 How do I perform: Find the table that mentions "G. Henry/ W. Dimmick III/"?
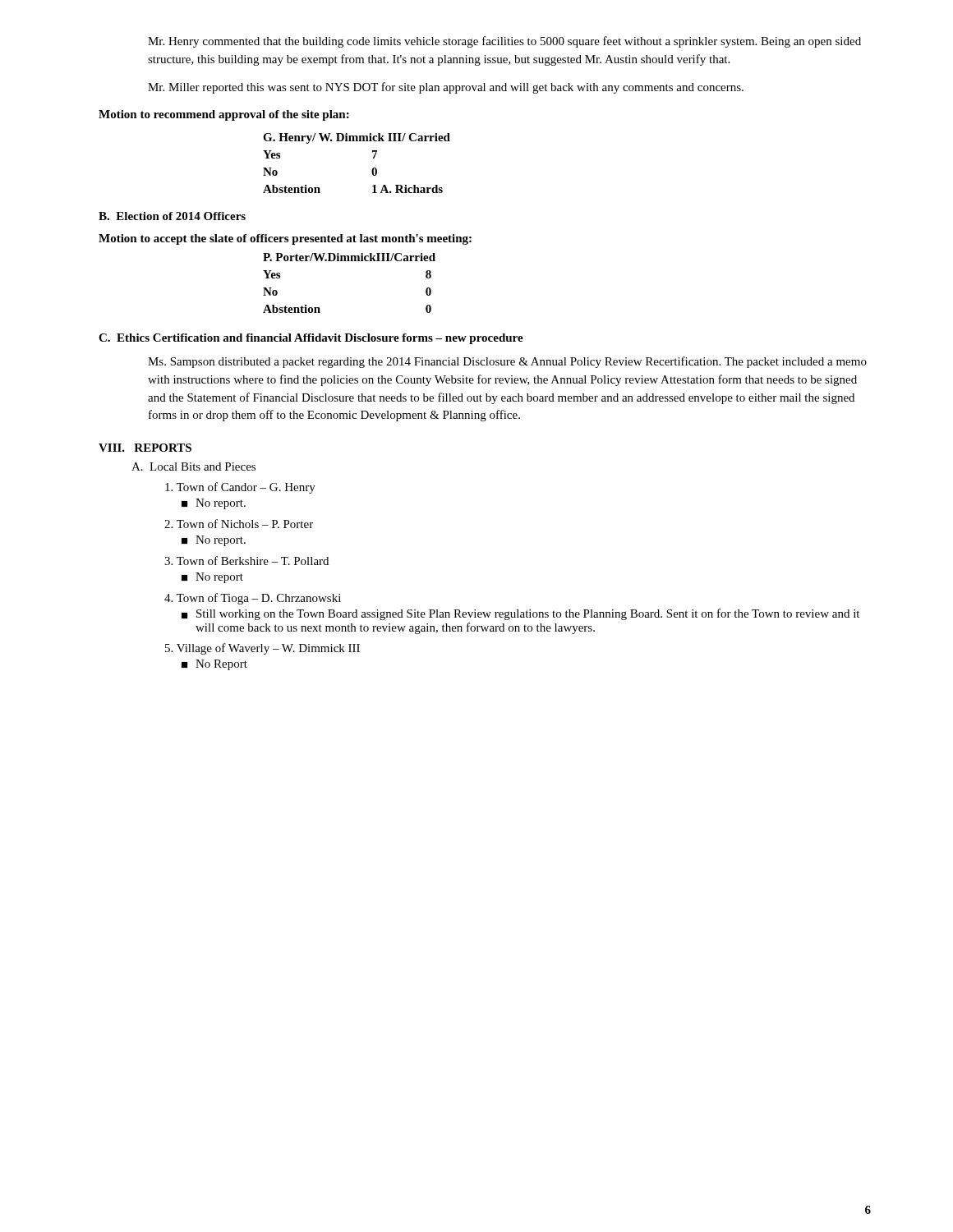[x=567, y=163]
